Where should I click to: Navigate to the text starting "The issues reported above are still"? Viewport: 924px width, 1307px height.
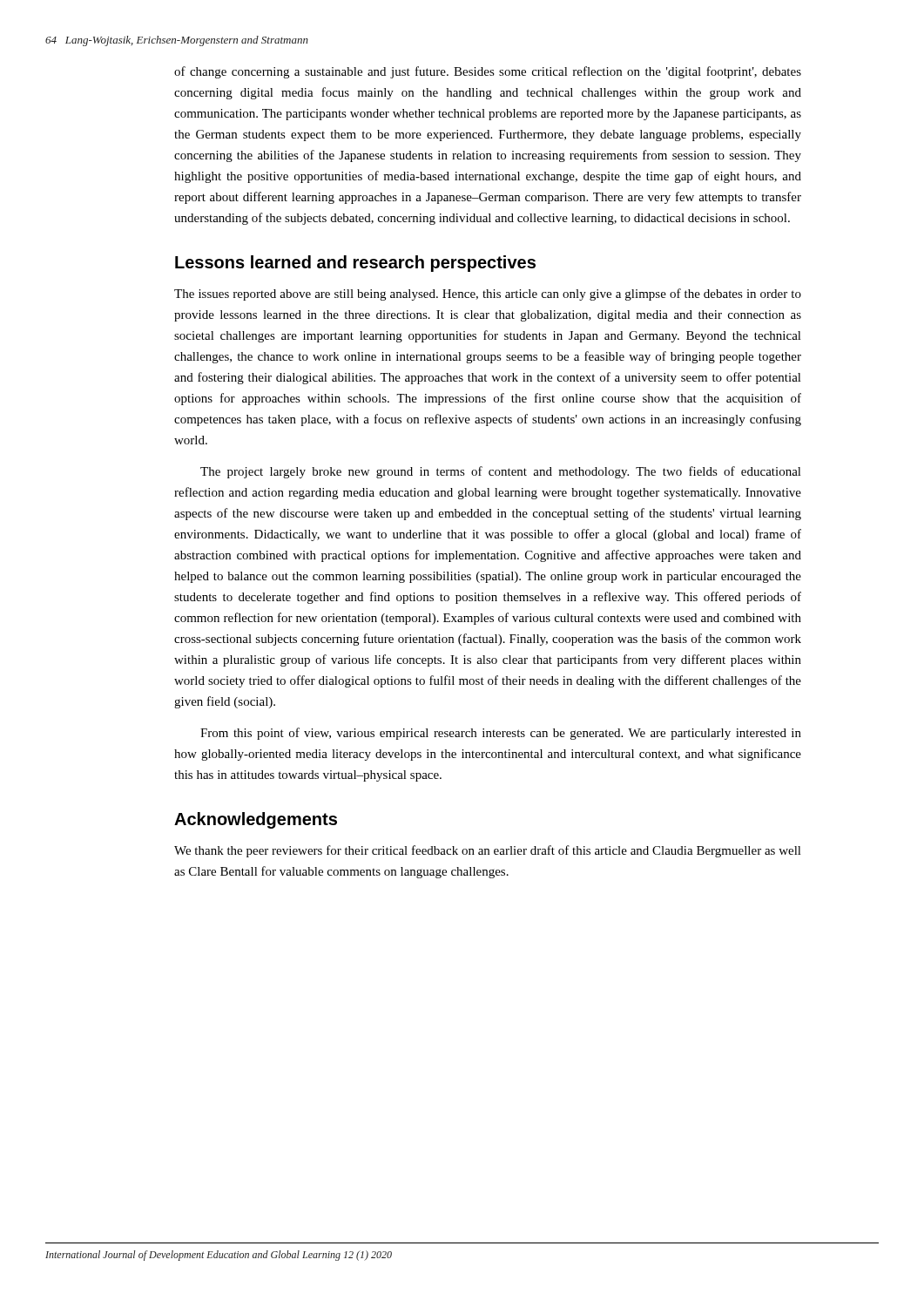488,367
